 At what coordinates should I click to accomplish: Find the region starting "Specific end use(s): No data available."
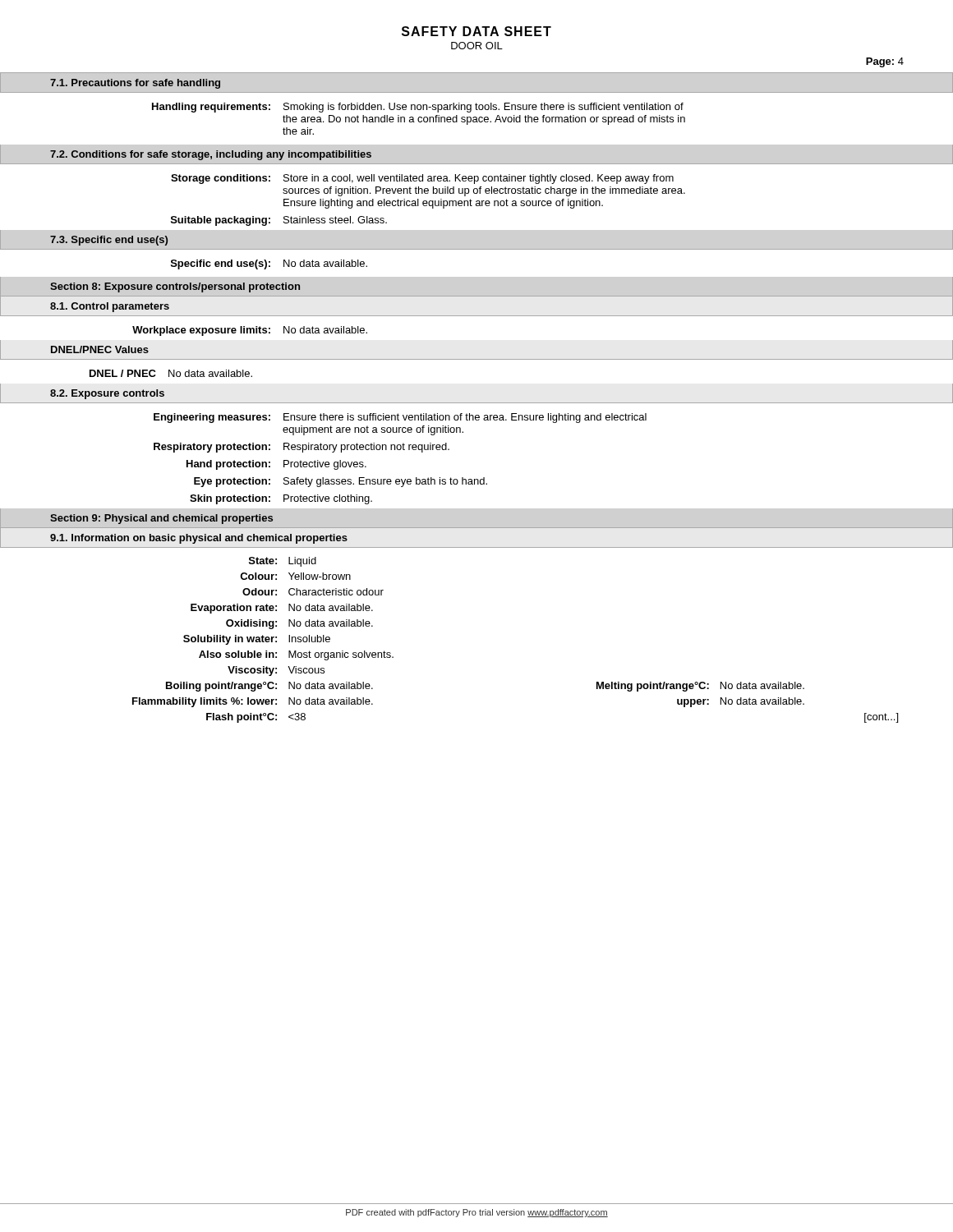pyautogui.click(x=269, y=264)
